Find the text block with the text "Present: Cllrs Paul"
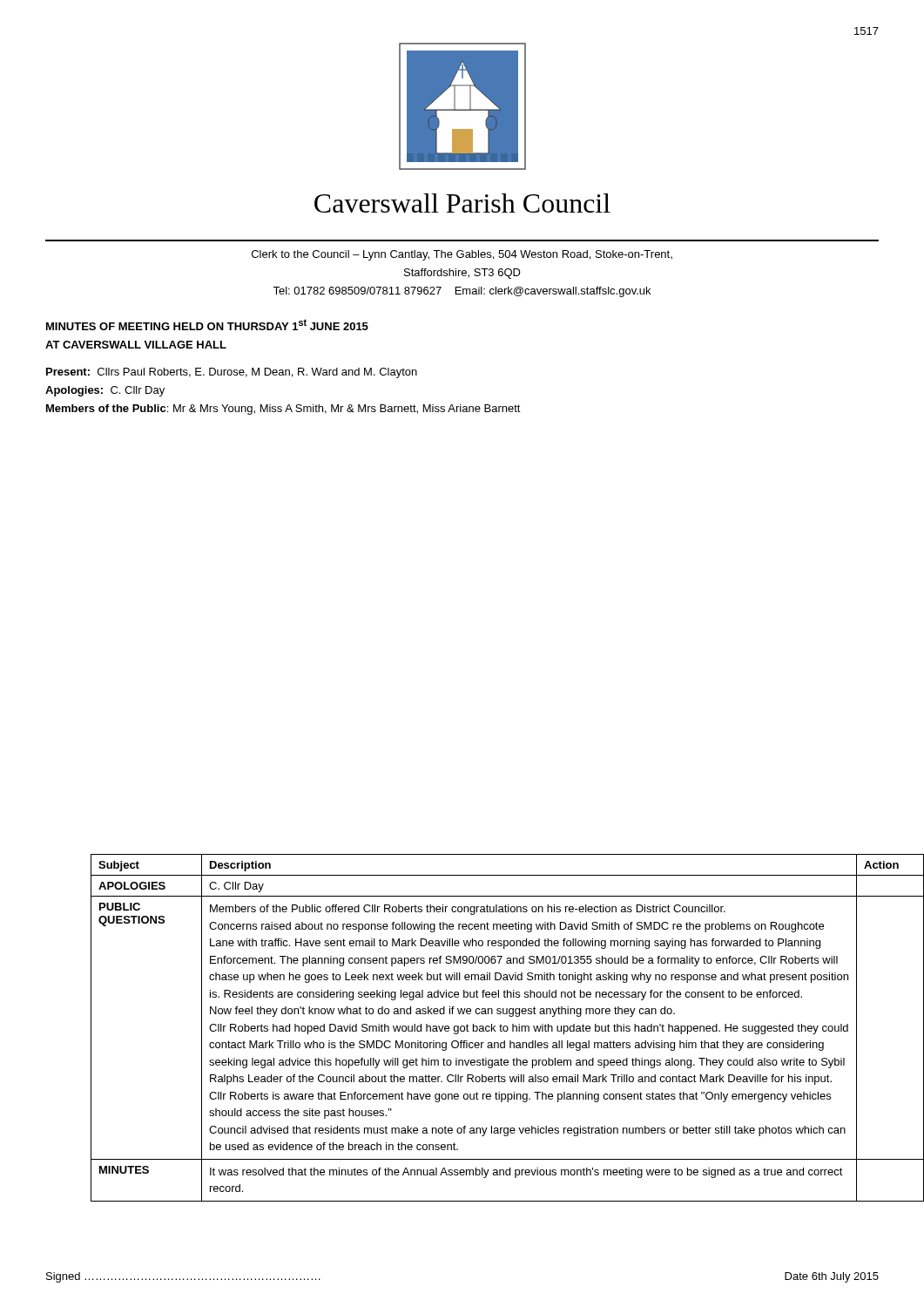Viewport: 924px width, 1307px height. click(x=232, y=373)
